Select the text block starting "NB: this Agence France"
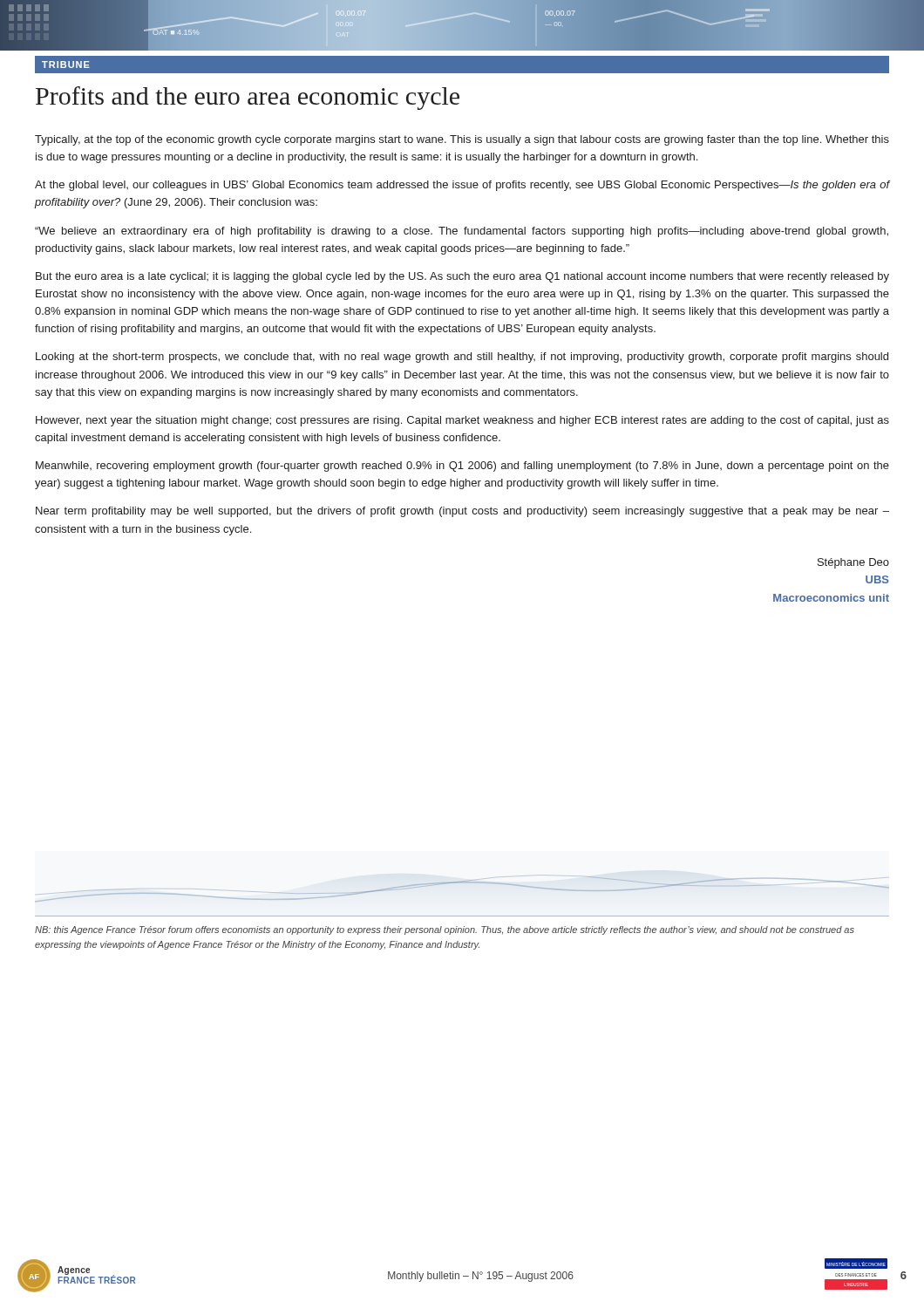Image resolution: width=924 pixels, height=1308 pixels. pyautogui.click(x=462, y=937)
